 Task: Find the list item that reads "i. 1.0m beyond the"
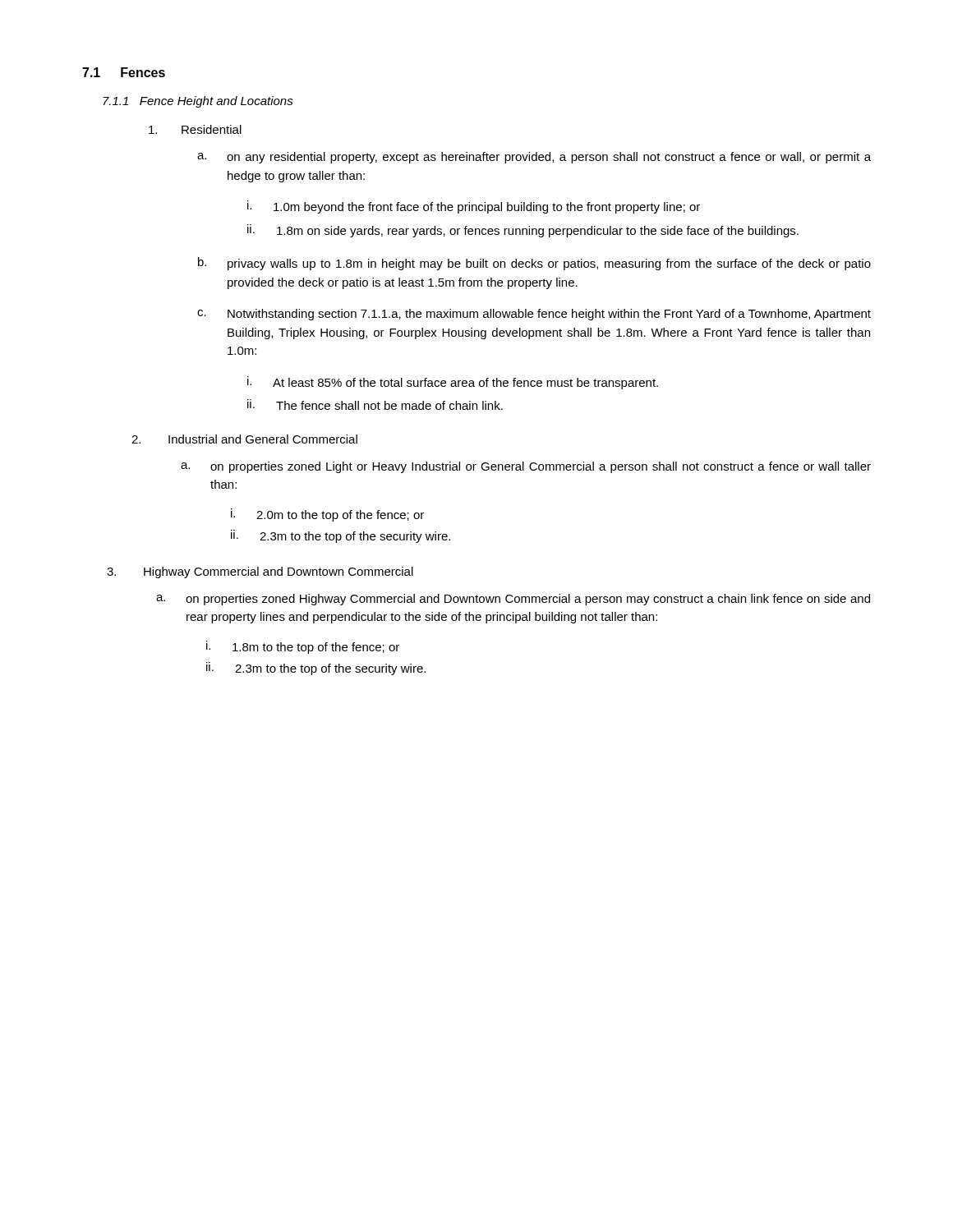(473, 207)
